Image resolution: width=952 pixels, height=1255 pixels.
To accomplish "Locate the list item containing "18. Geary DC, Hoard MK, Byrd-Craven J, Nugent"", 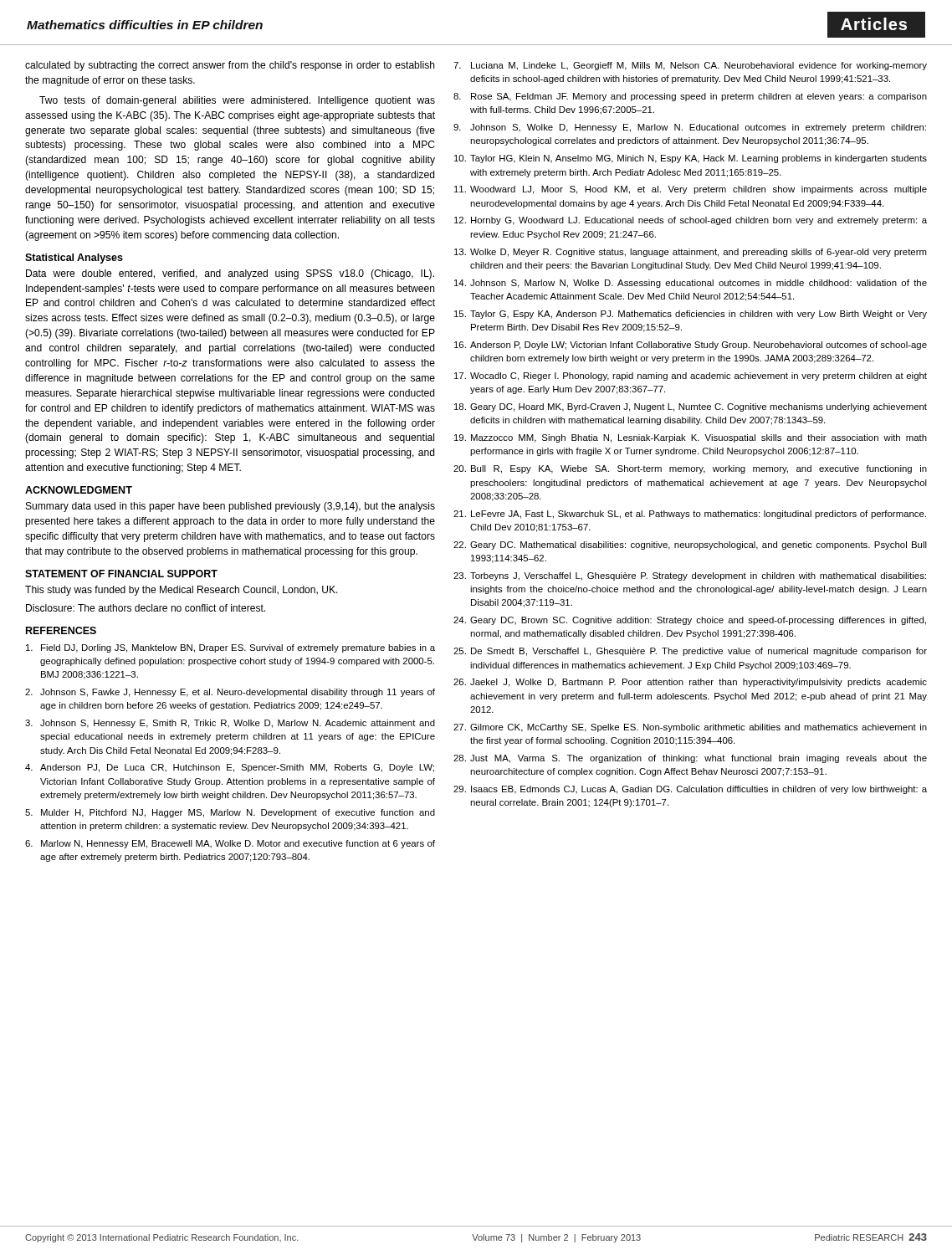I will [x=690, y=414].
